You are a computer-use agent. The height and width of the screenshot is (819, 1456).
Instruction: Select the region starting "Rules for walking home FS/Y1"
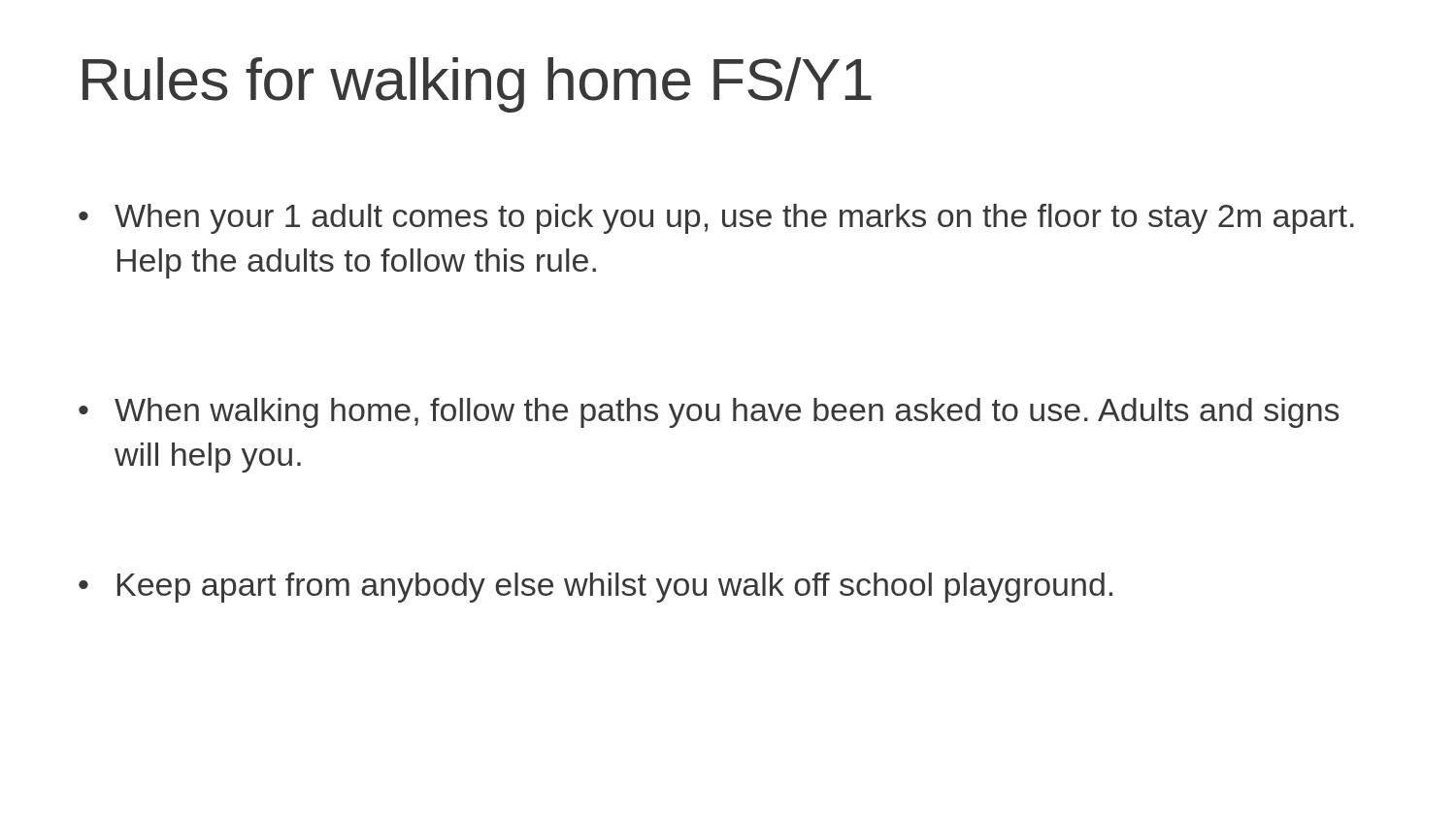click(x=728, y=80)
